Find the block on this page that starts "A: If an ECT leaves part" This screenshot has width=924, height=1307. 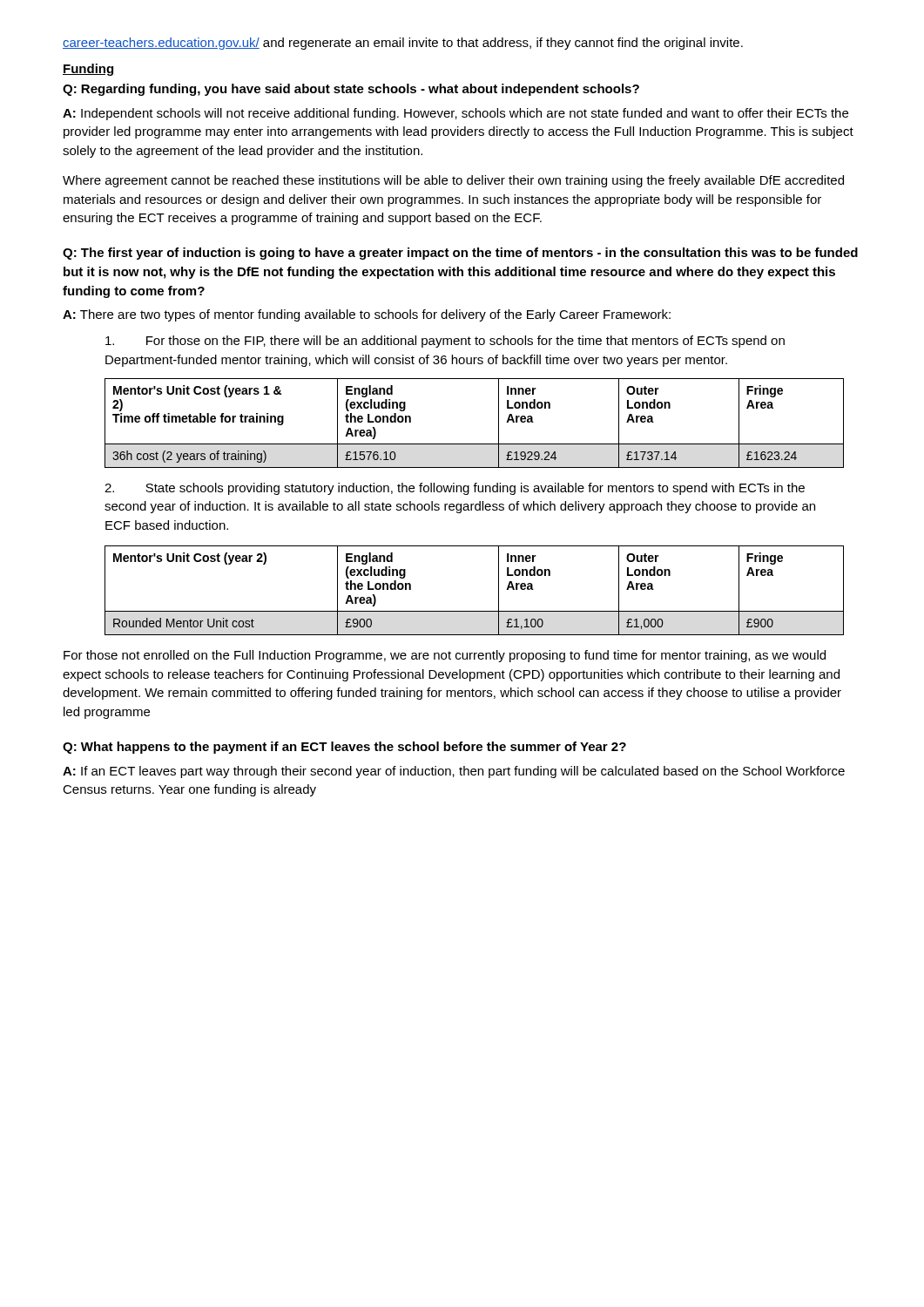[x=454, y=780]
